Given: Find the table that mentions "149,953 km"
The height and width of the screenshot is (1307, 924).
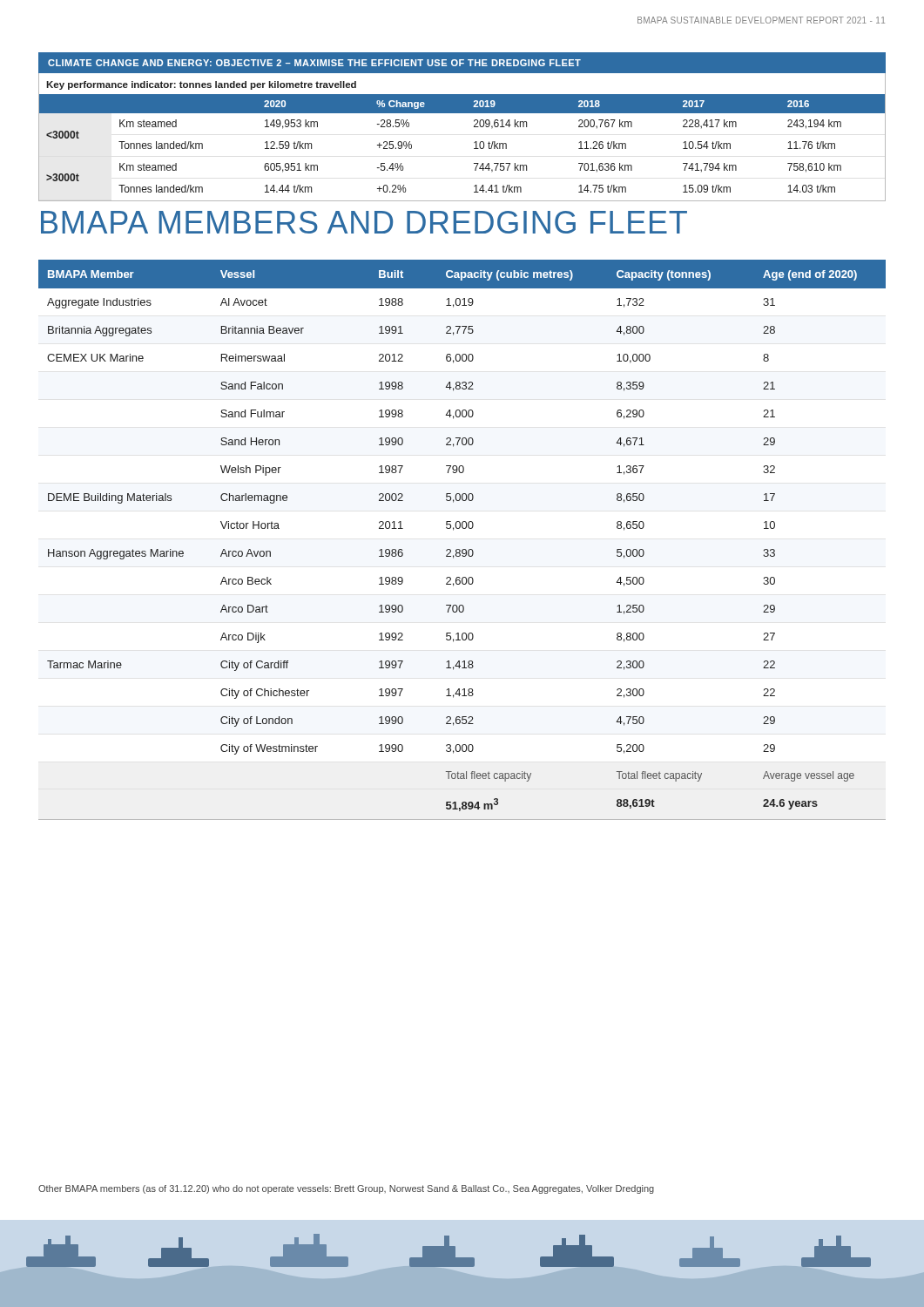Looking at the screenshot, I should 462,147.
